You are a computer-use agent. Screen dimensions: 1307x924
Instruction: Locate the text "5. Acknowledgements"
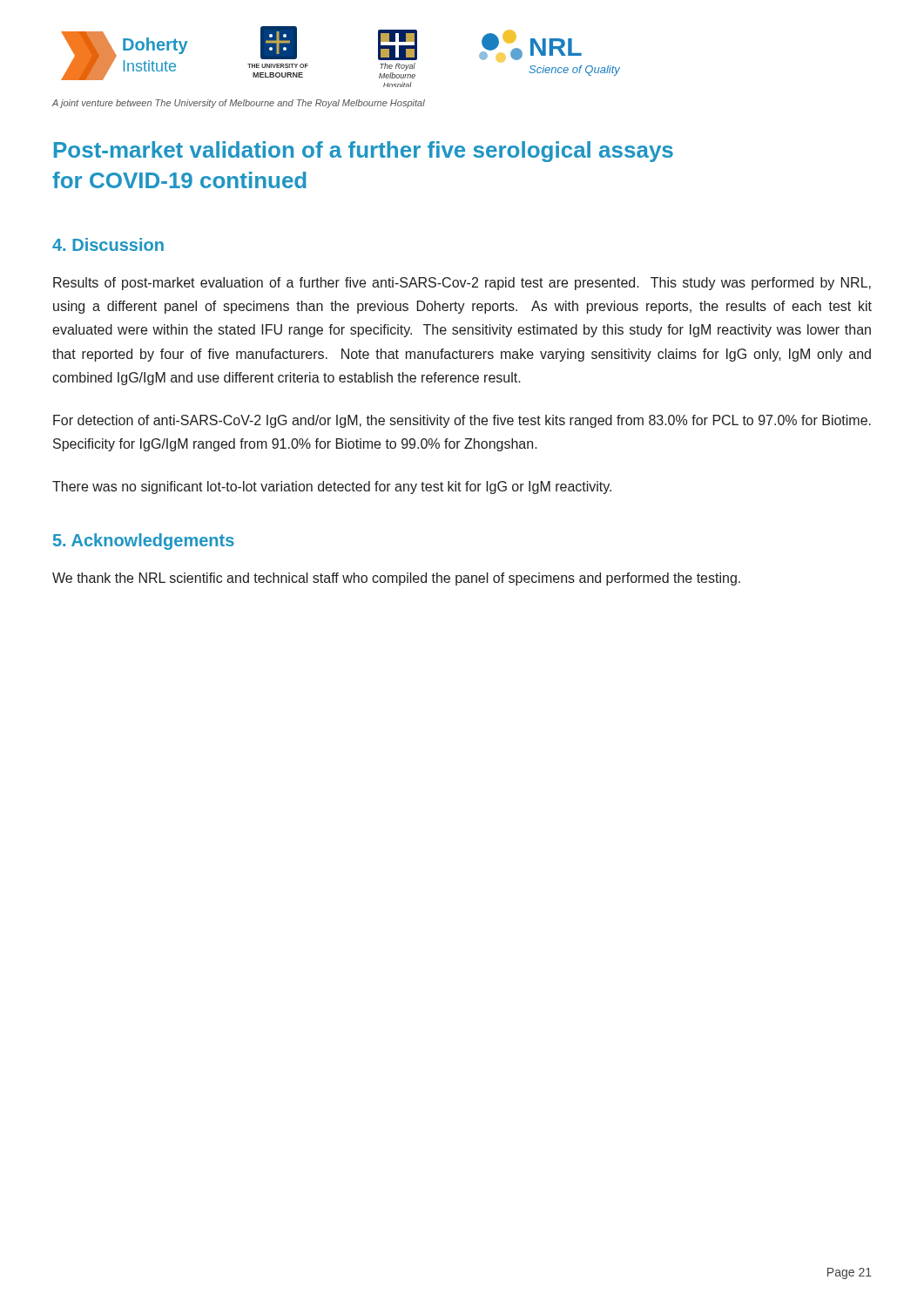coord(144,542)
